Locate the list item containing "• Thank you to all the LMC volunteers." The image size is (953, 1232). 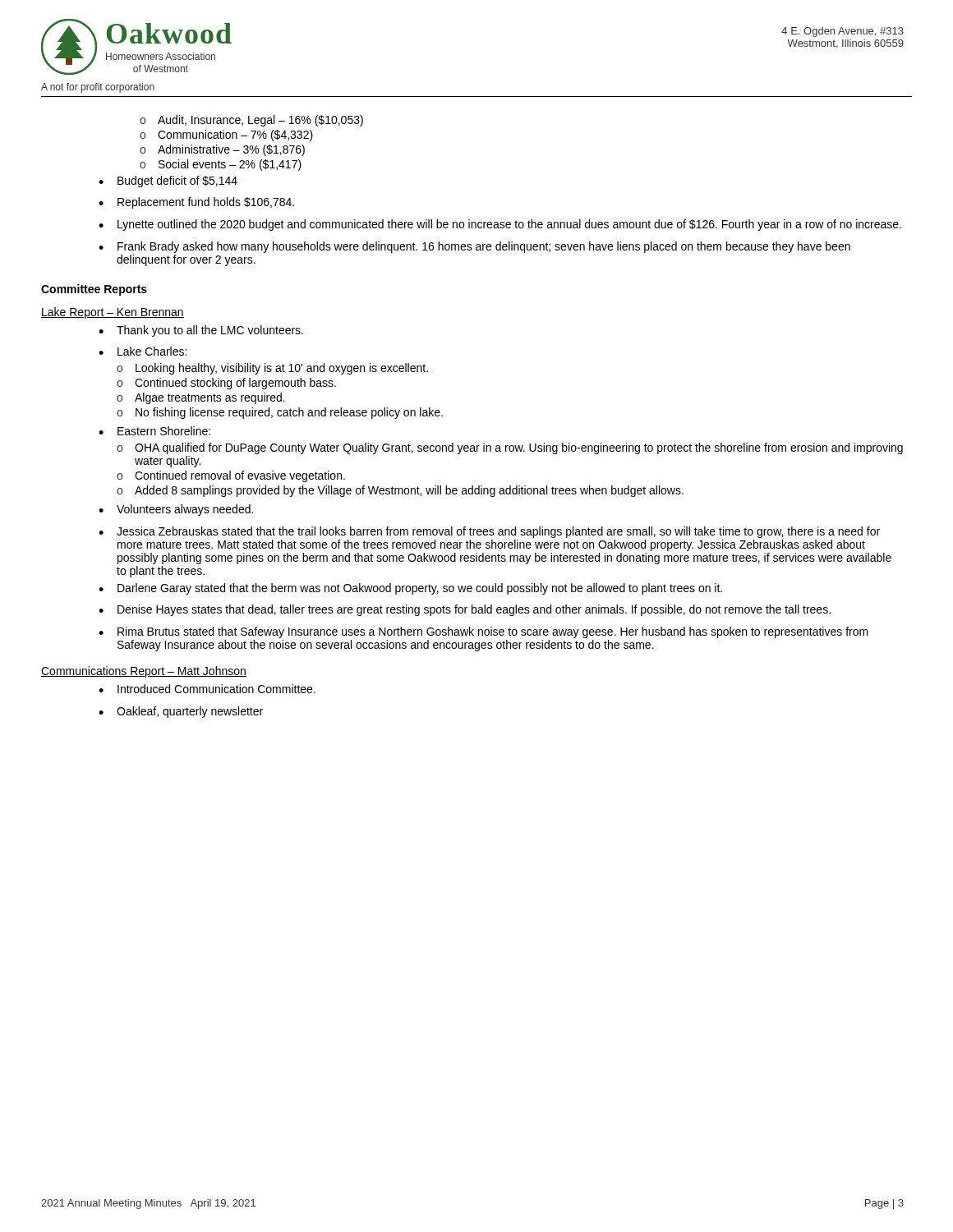click(201, 331)
